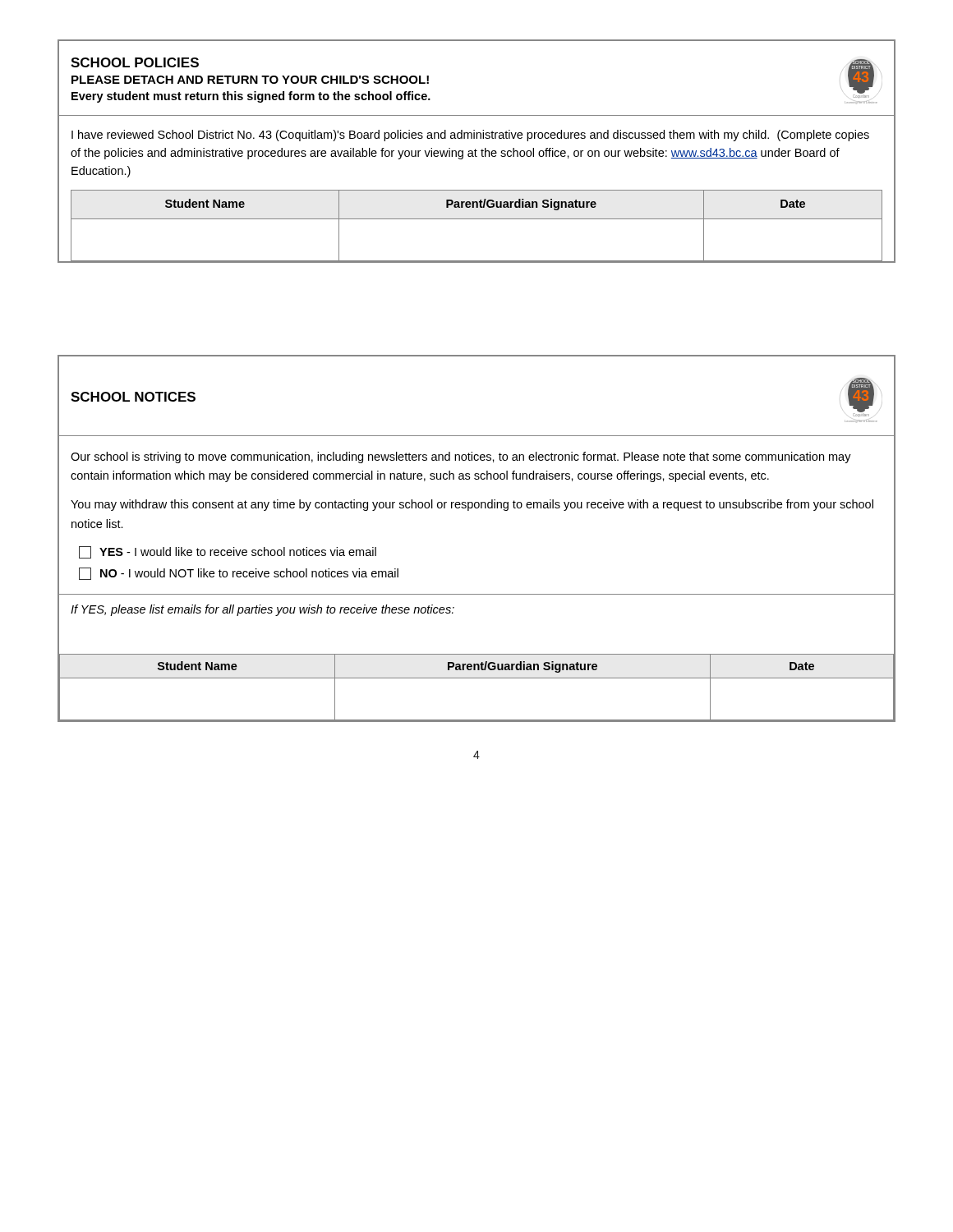The height and width of the screenshot is (1232, 953).
Task: Locate the text block that reads "I have reviewed School District"
Action: 470,153
